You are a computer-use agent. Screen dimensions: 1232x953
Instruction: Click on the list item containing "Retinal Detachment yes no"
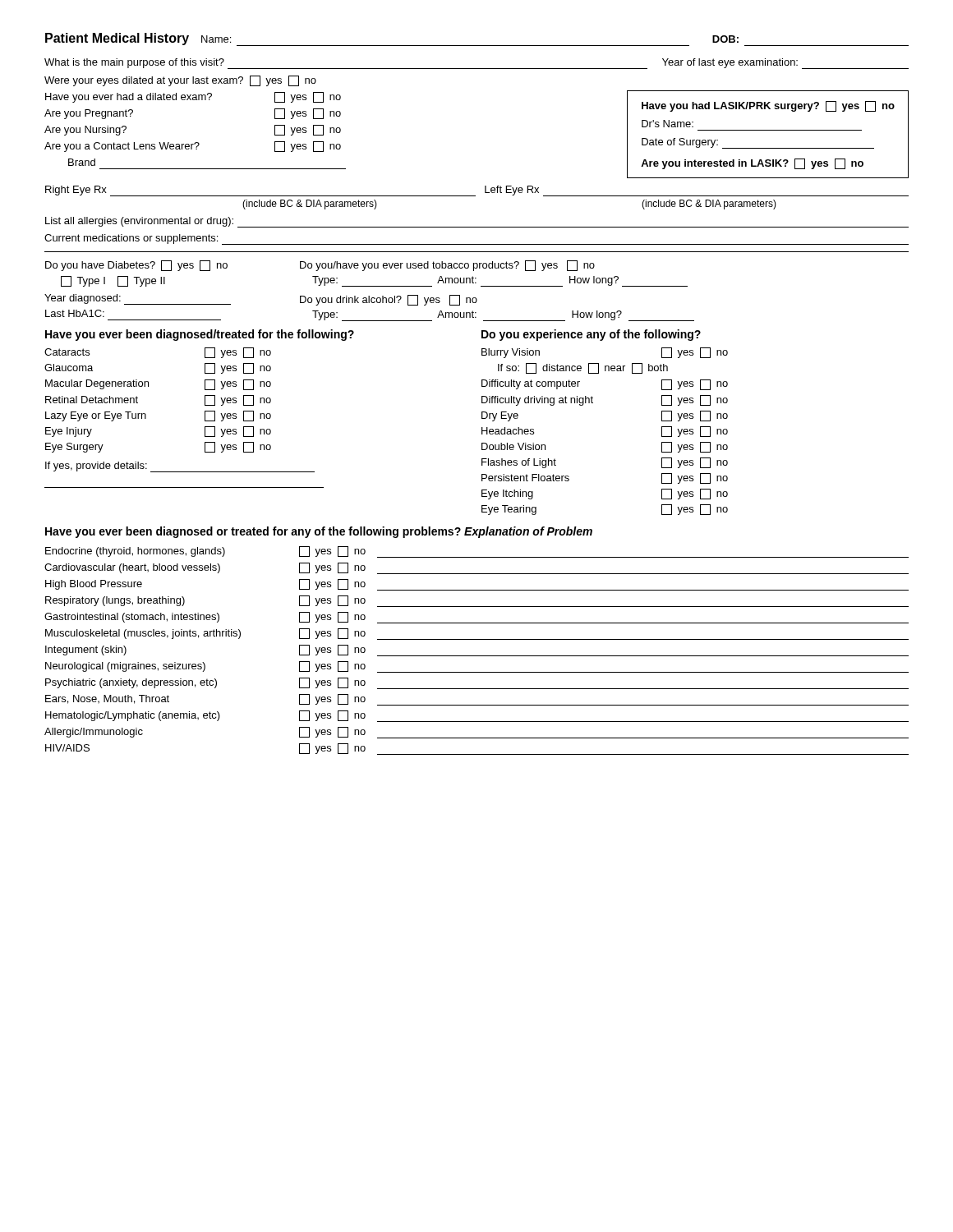[91, 400]
